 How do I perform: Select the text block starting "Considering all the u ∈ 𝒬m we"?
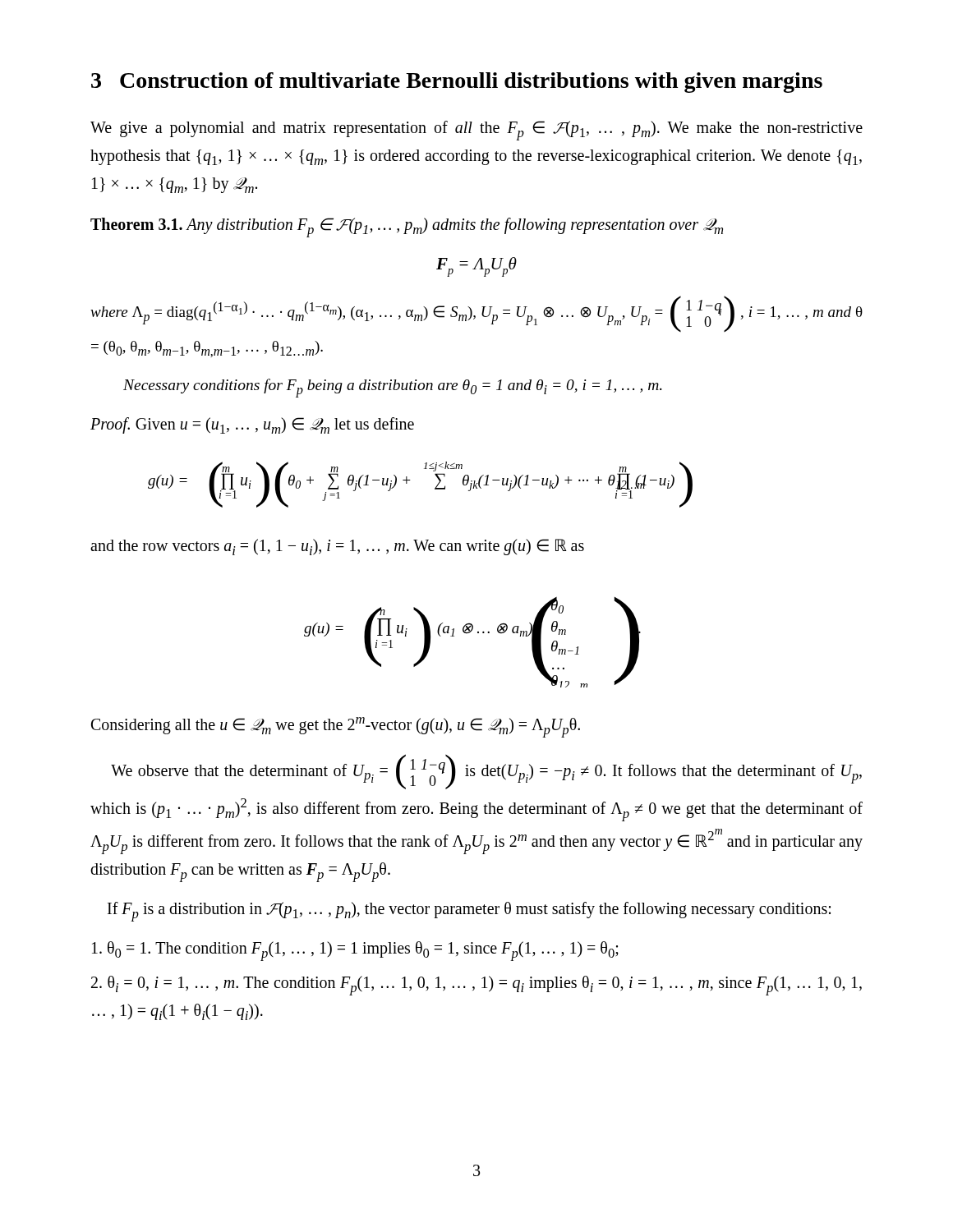click(x=336, y=724)
